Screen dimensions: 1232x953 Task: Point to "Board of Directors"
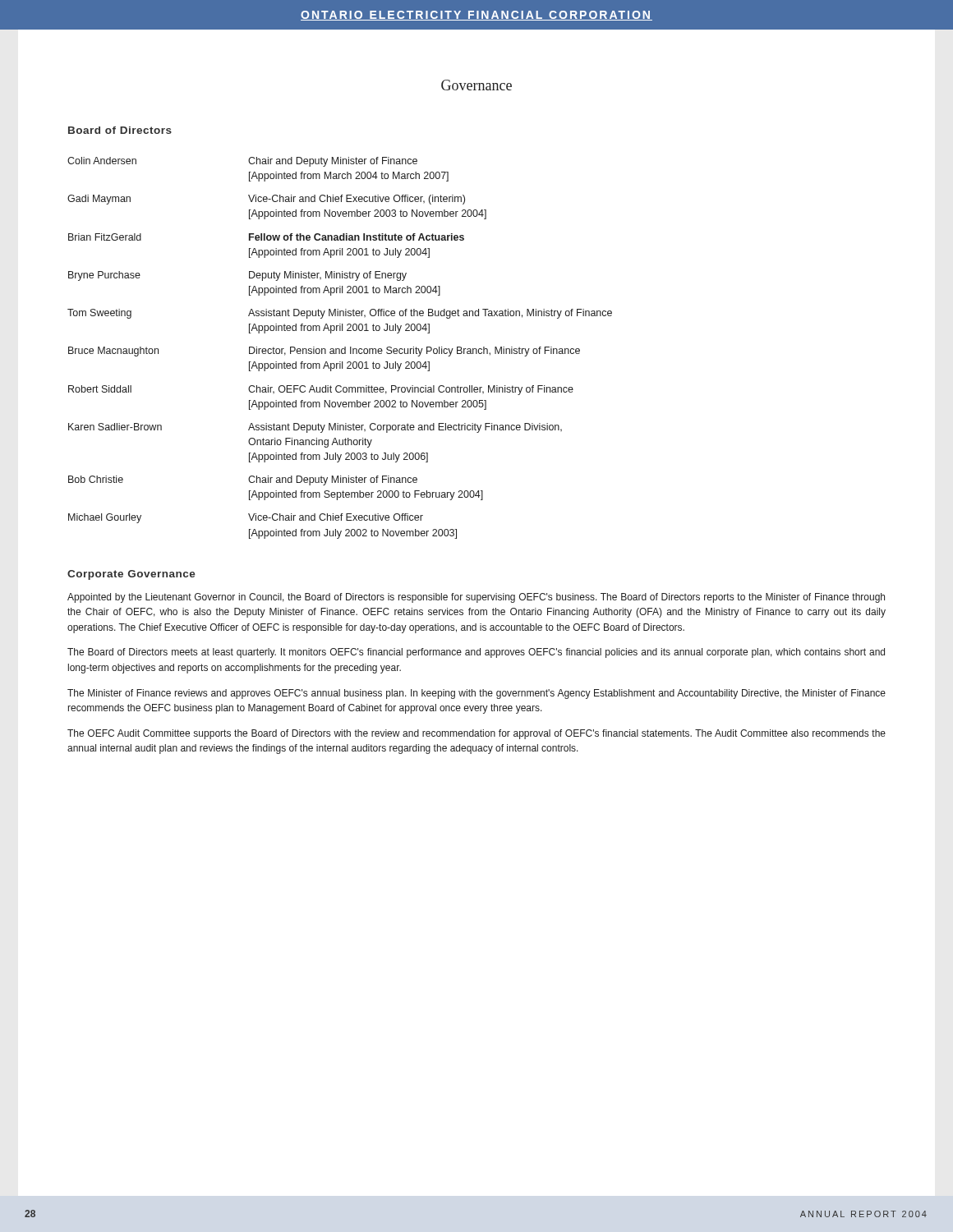120,130
